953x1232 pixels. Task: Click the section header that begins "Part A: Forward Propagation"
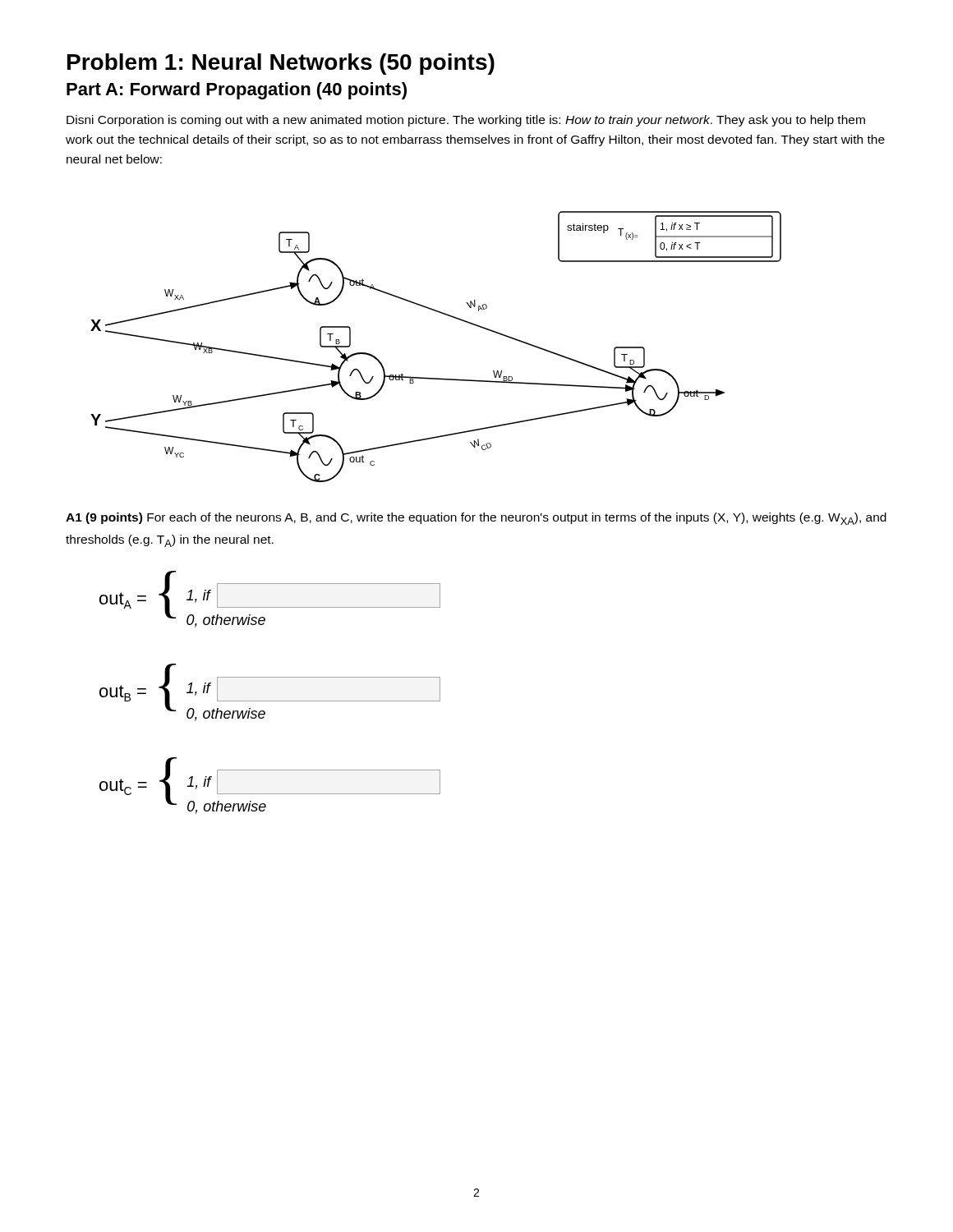[x=237, y=89]
